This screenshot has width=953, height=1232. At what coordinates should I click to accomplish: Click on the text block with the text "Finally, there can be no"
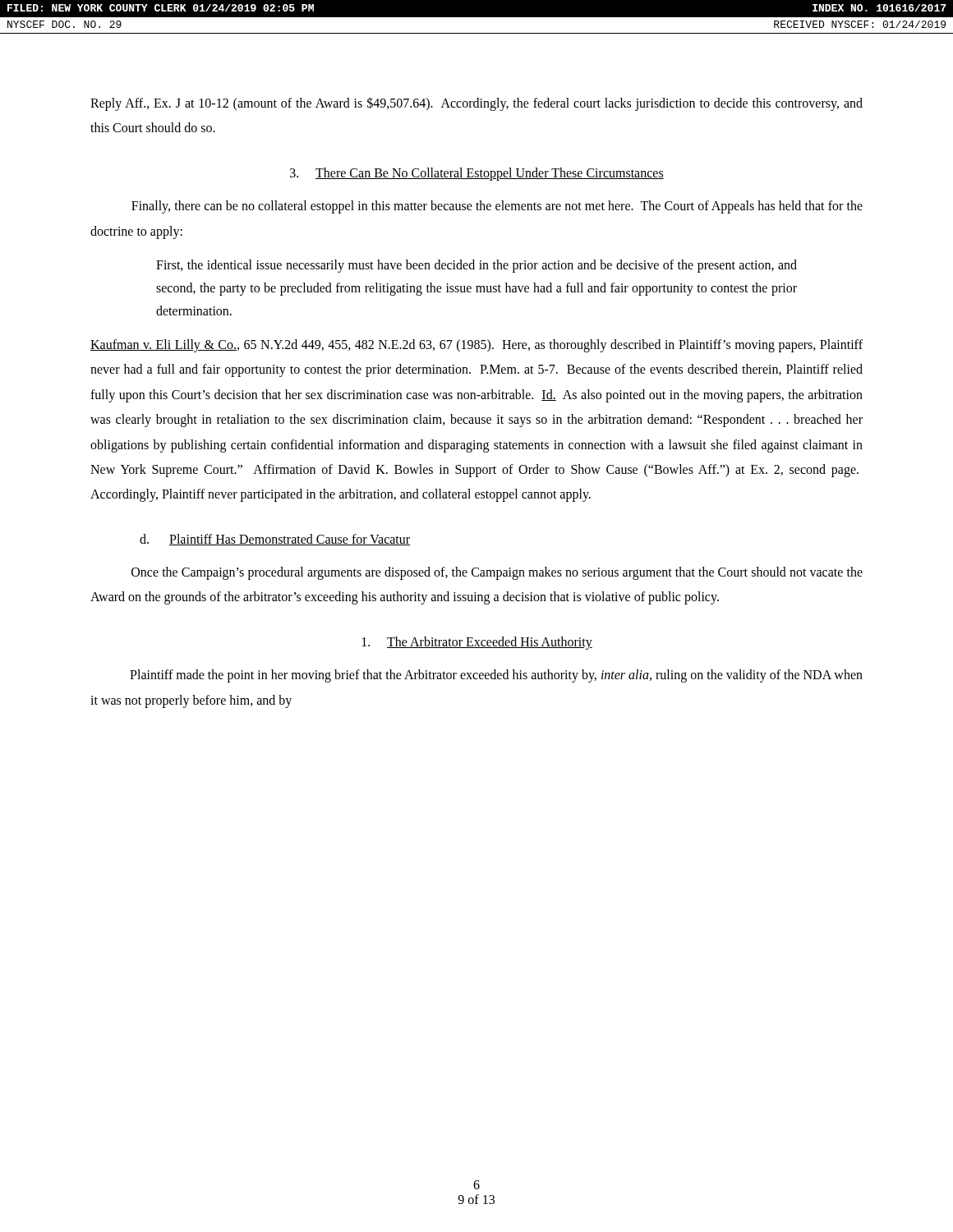476,218
